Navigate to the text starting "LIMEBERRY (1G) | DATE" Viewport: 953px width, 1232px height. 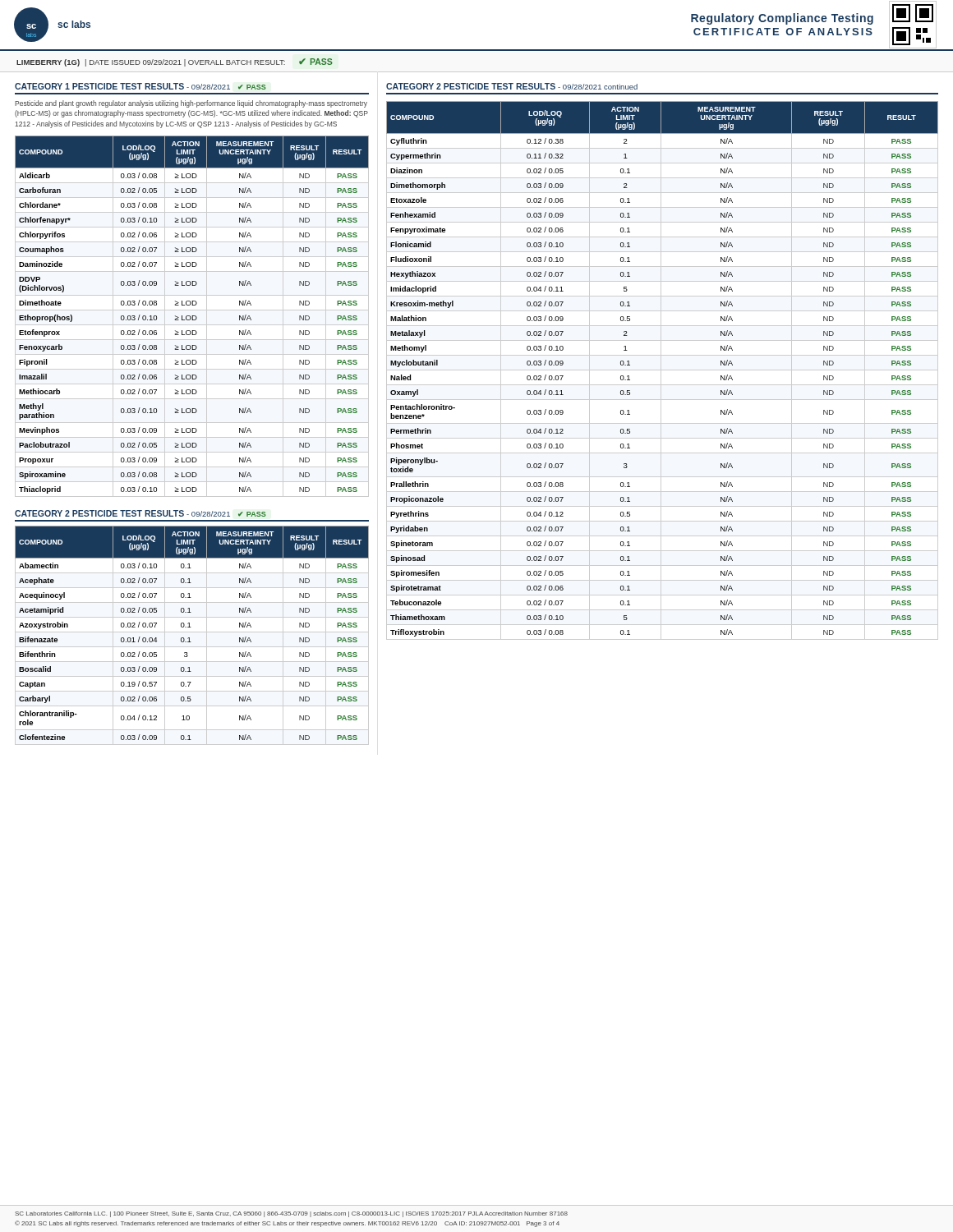click(177, 62)
